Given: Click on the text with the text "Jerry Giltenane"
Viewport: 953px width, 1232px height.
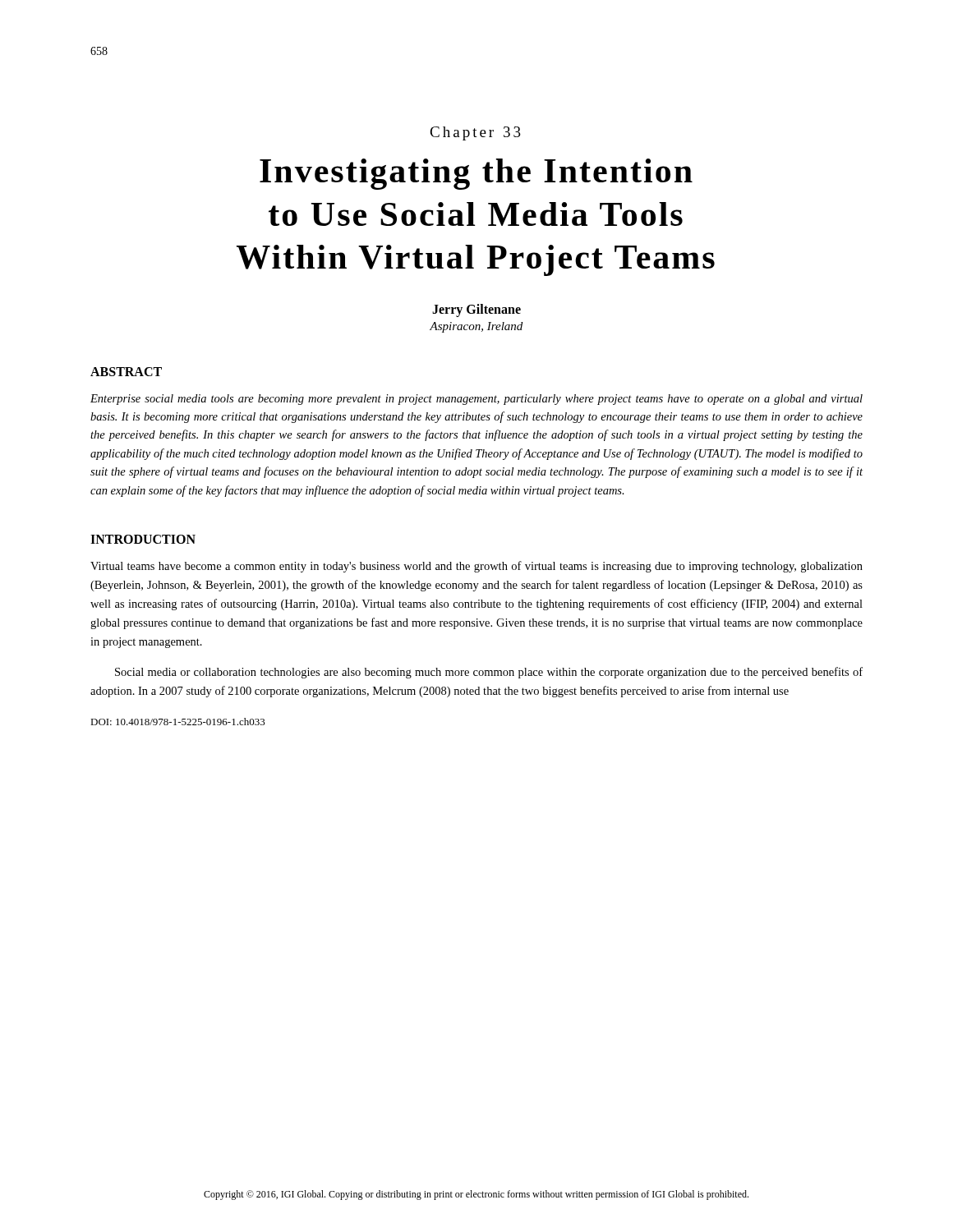Looking at the screenshot, I should point(476,309).
